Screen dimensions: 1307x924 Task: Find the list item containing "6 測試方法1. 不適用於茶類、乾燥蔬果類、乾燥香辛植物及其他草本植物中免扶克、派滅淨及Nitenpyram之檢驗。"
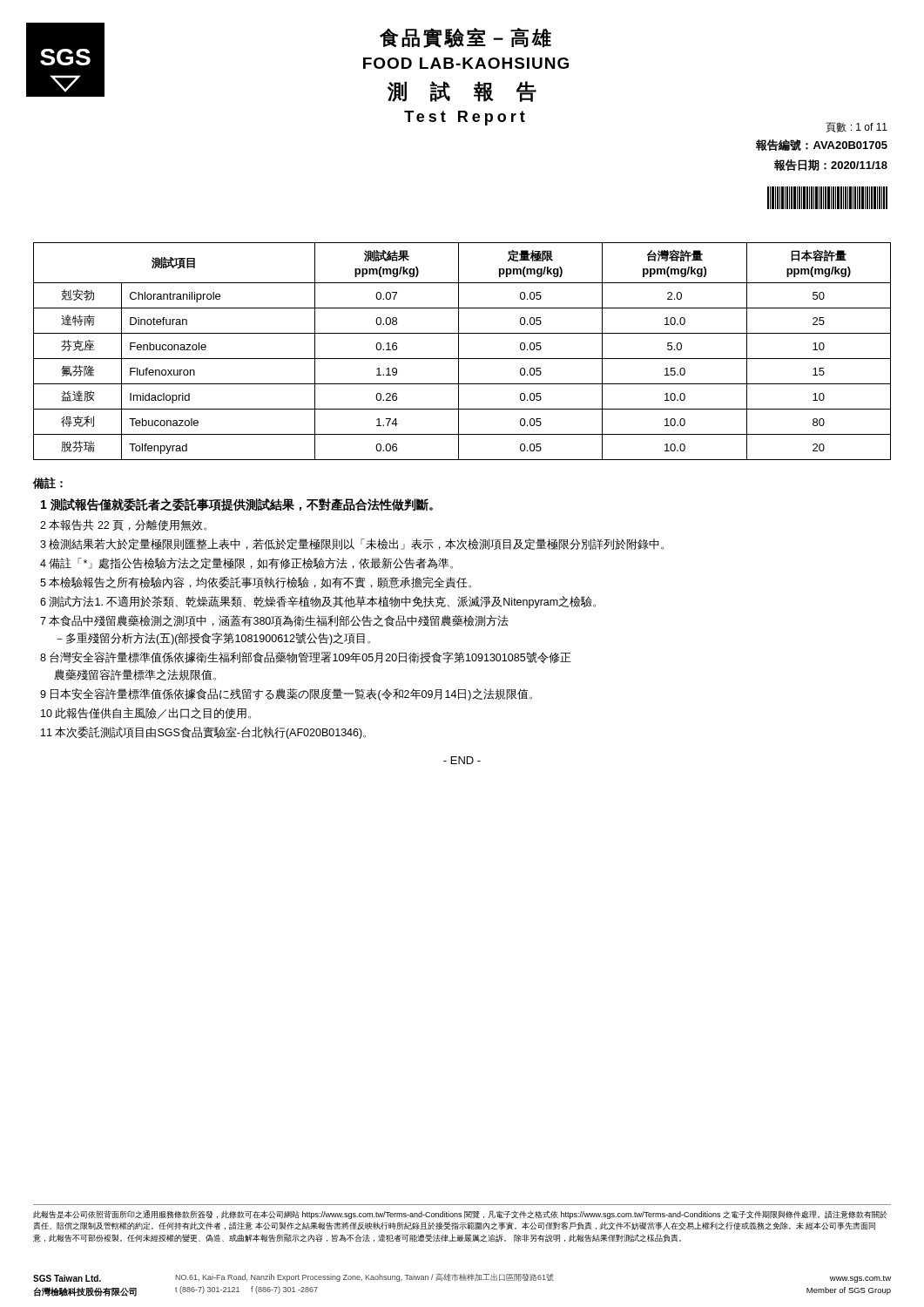322,602
